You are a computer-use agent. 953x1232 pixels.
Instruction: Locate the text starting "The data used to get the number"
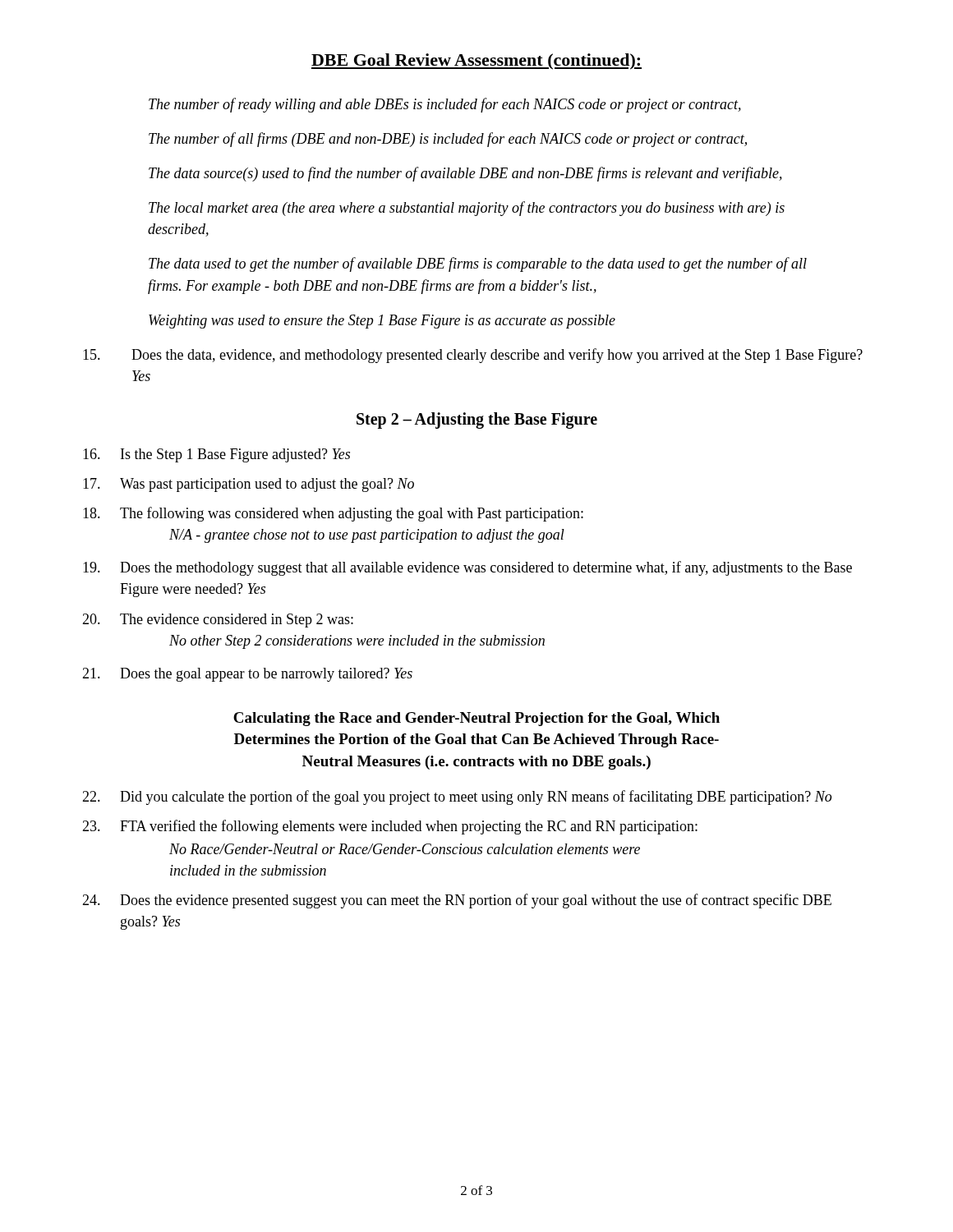(477, 275)
